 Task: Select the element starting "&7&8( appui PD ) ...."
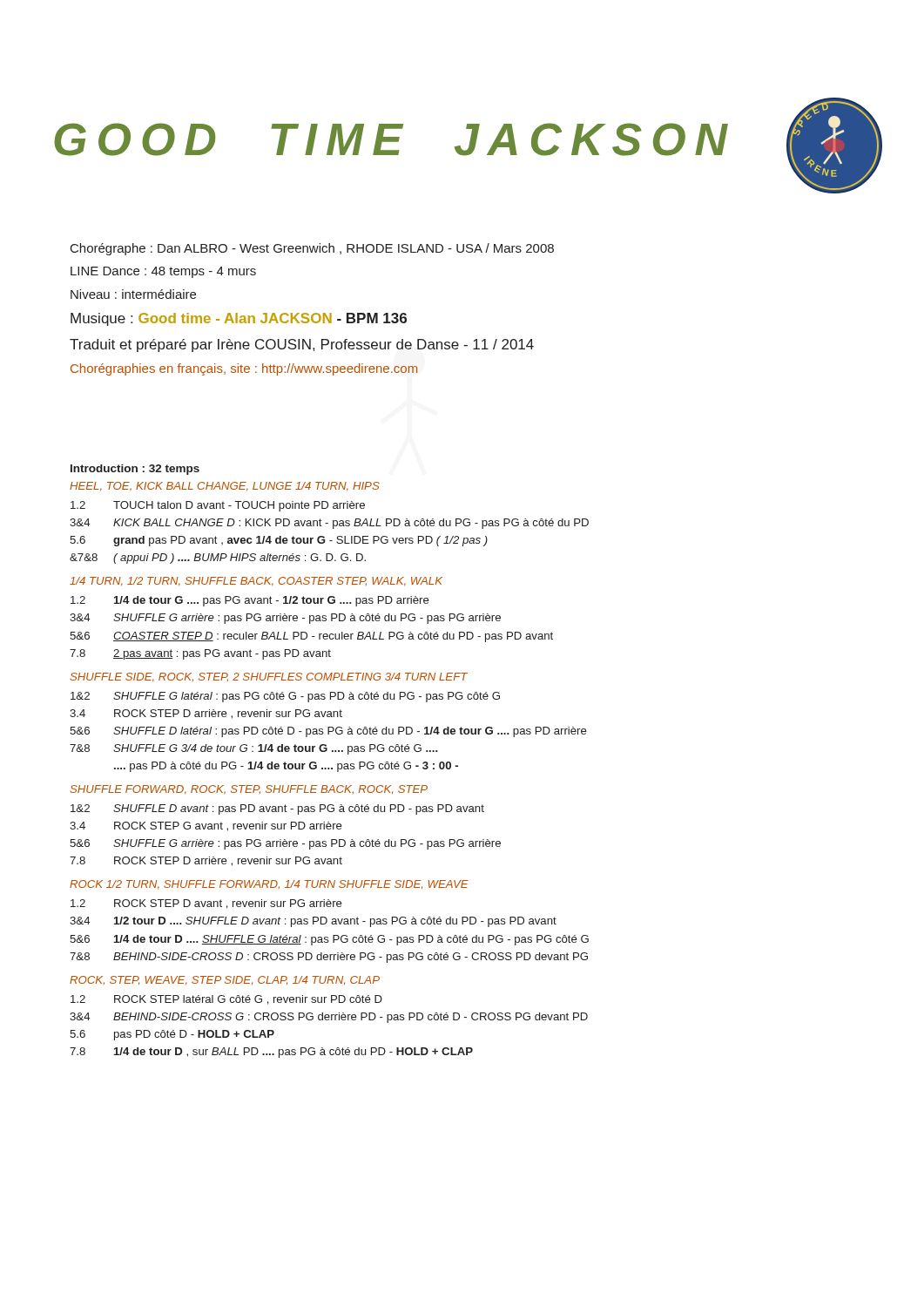tap(218, 558)
